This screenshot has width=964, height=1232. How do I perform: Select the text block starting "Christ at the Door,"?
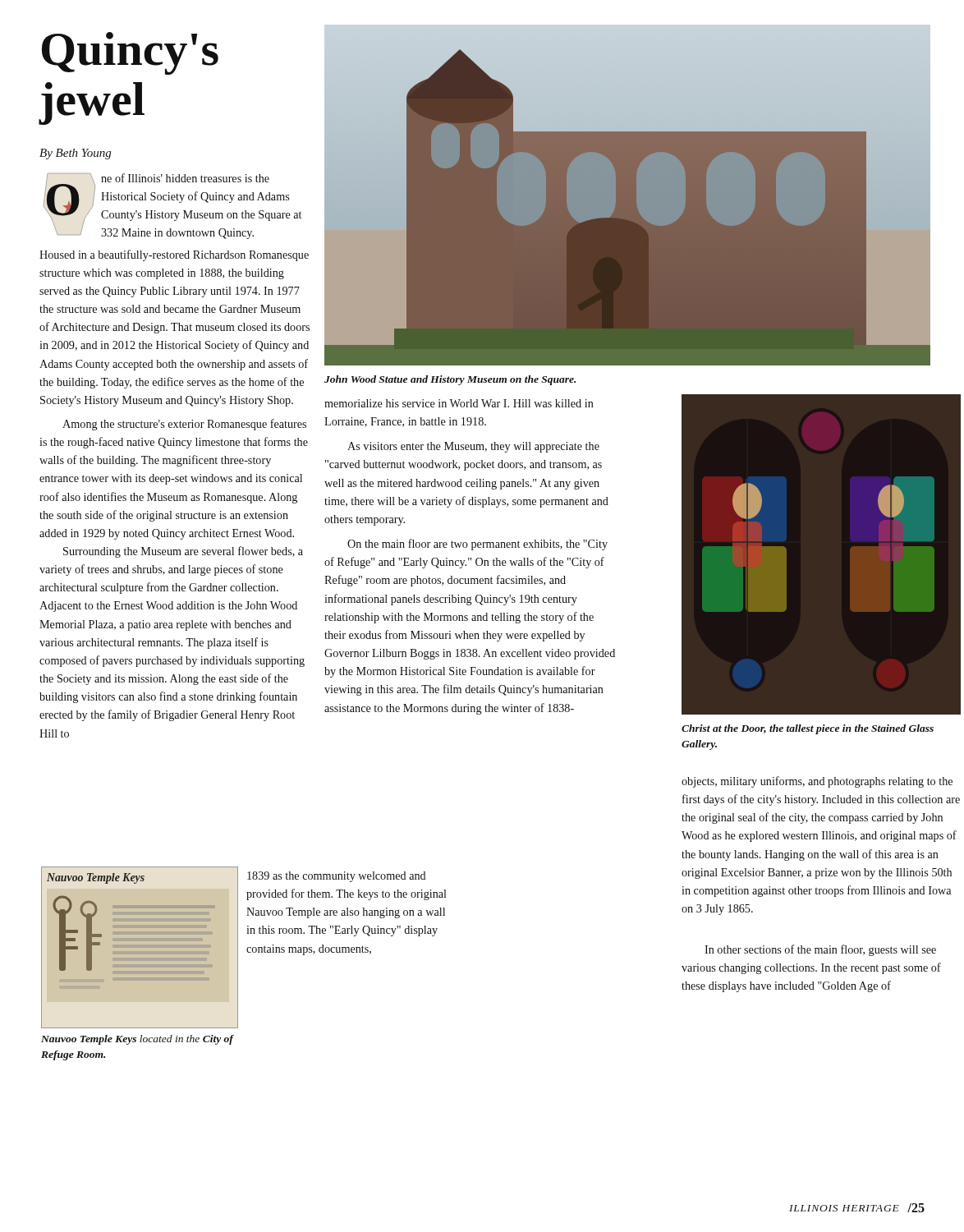(x=821, y=737)
